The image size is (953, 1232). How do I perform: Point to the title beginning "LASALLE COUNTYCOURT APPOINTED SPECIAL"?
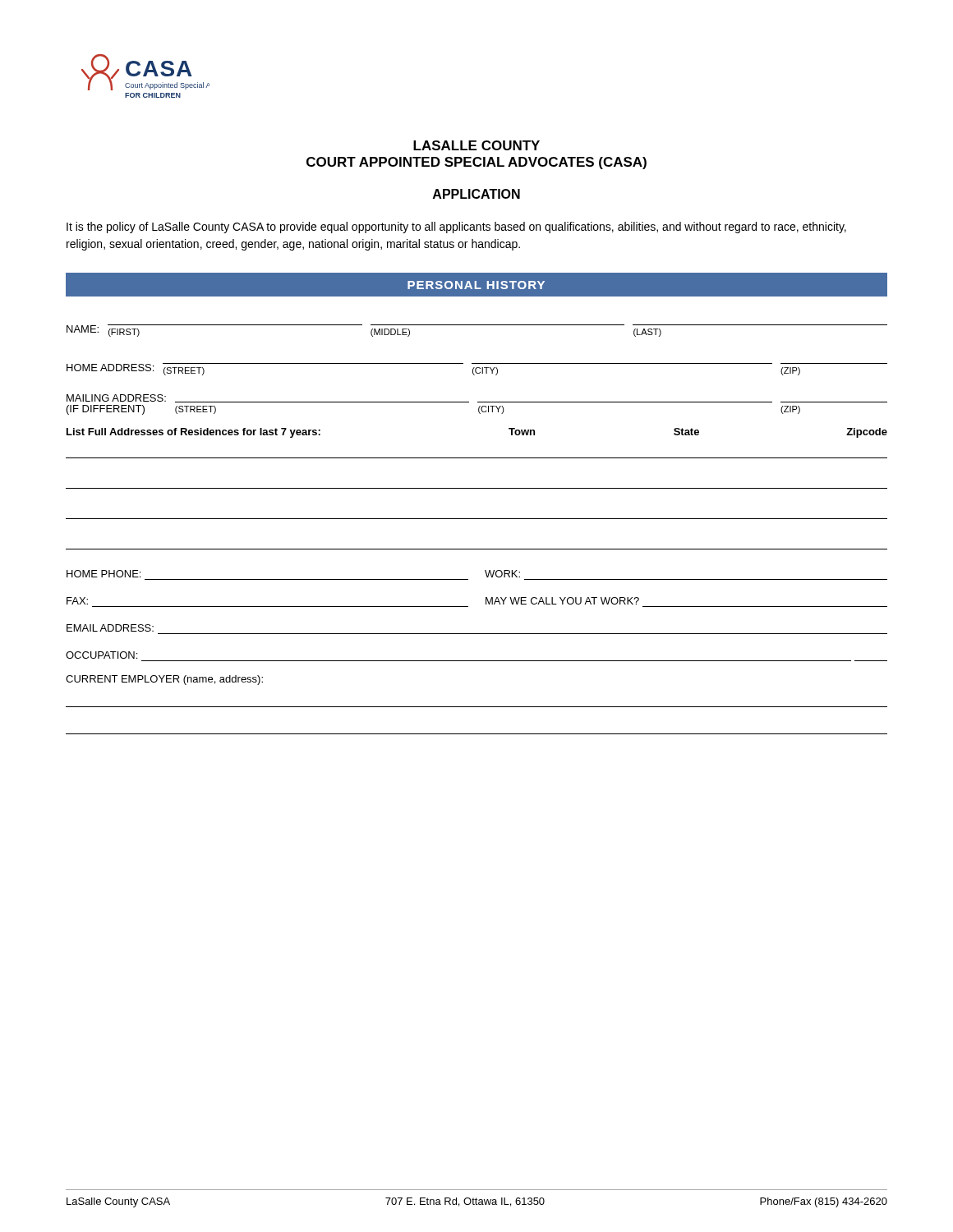476,154
